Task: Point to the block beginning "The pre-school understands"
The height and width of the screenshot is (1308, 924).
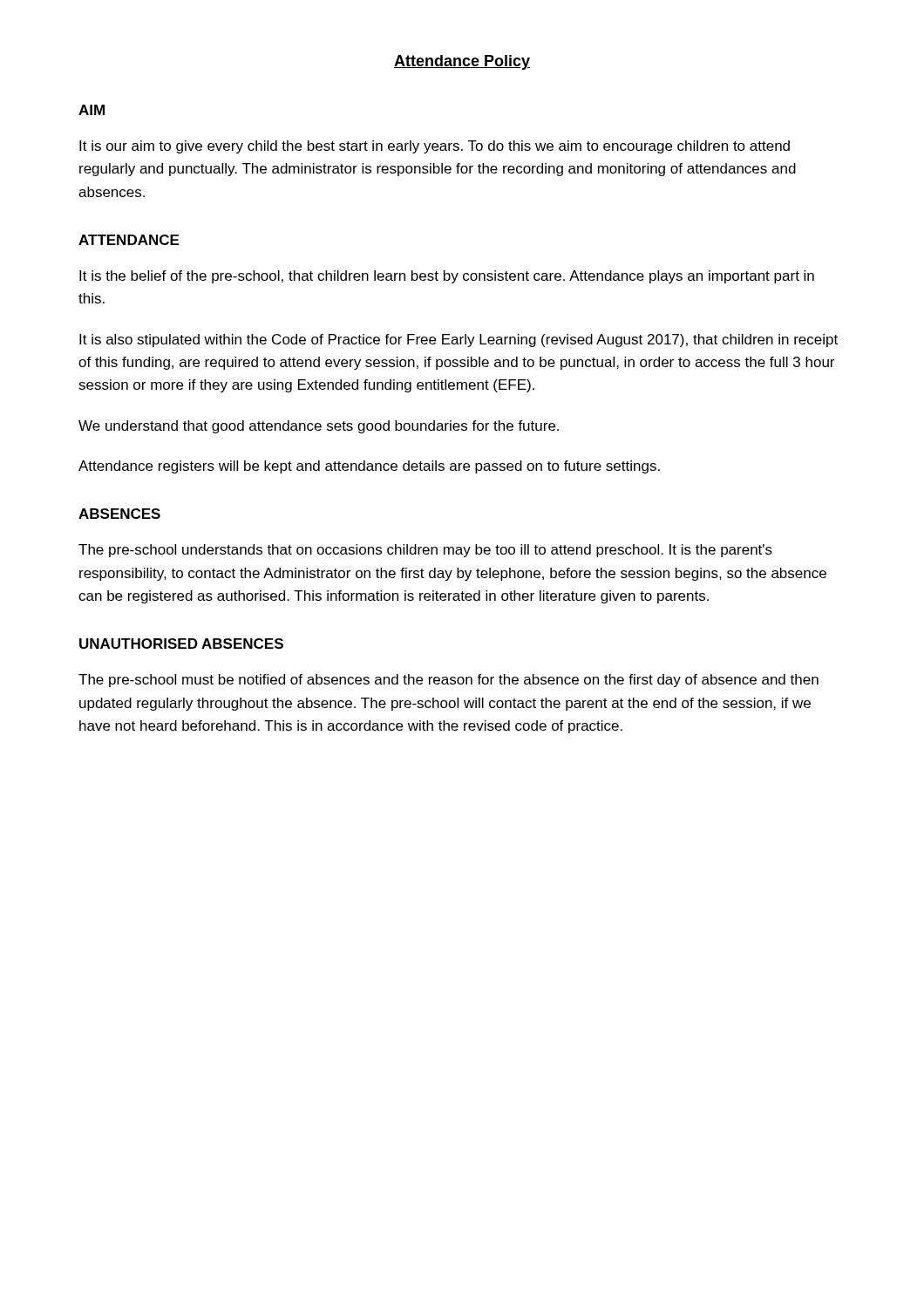Action: 453,573
